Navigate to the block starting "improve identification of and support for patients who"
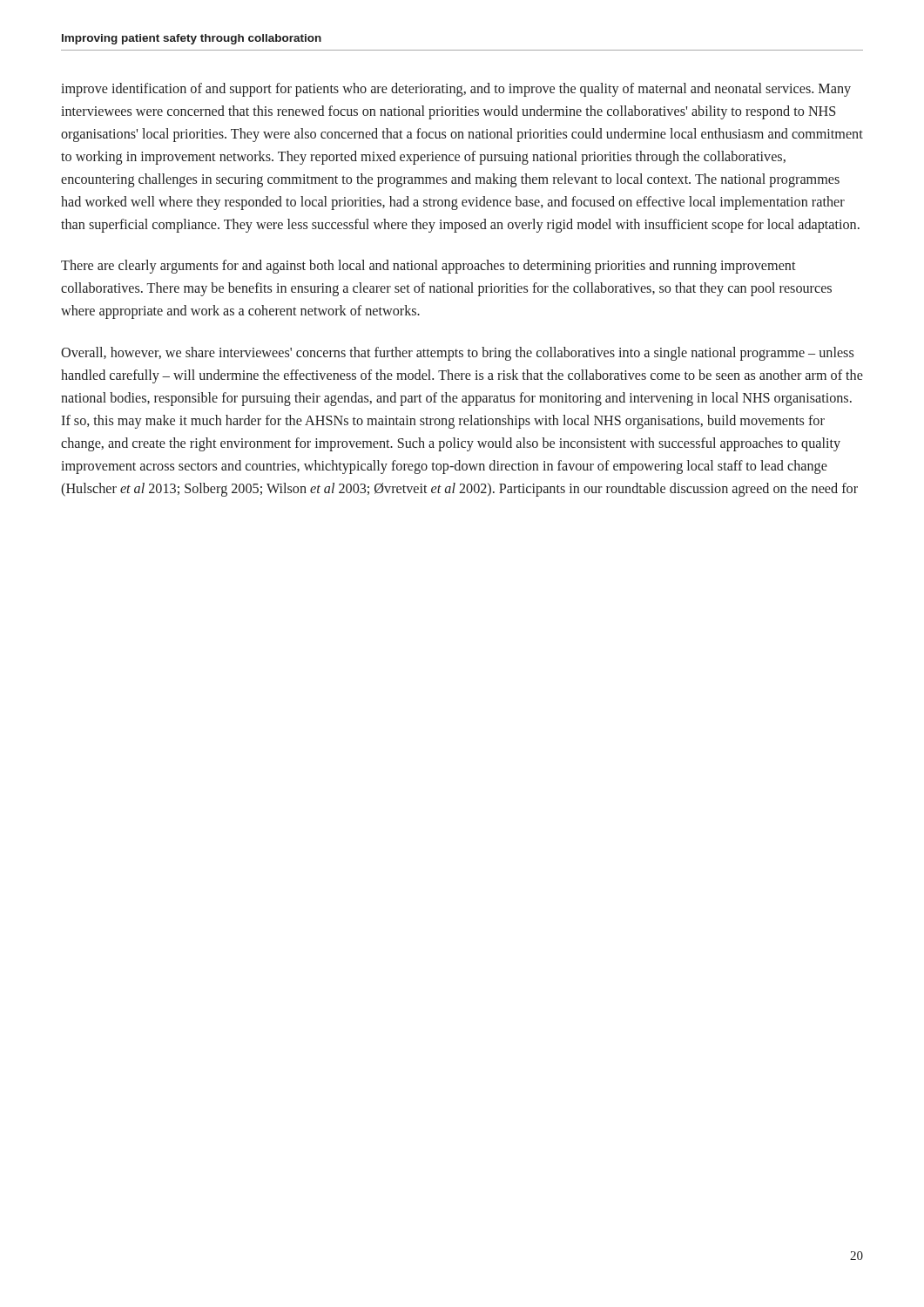This screenshot has height=1307, width=924. pos(462,157)
